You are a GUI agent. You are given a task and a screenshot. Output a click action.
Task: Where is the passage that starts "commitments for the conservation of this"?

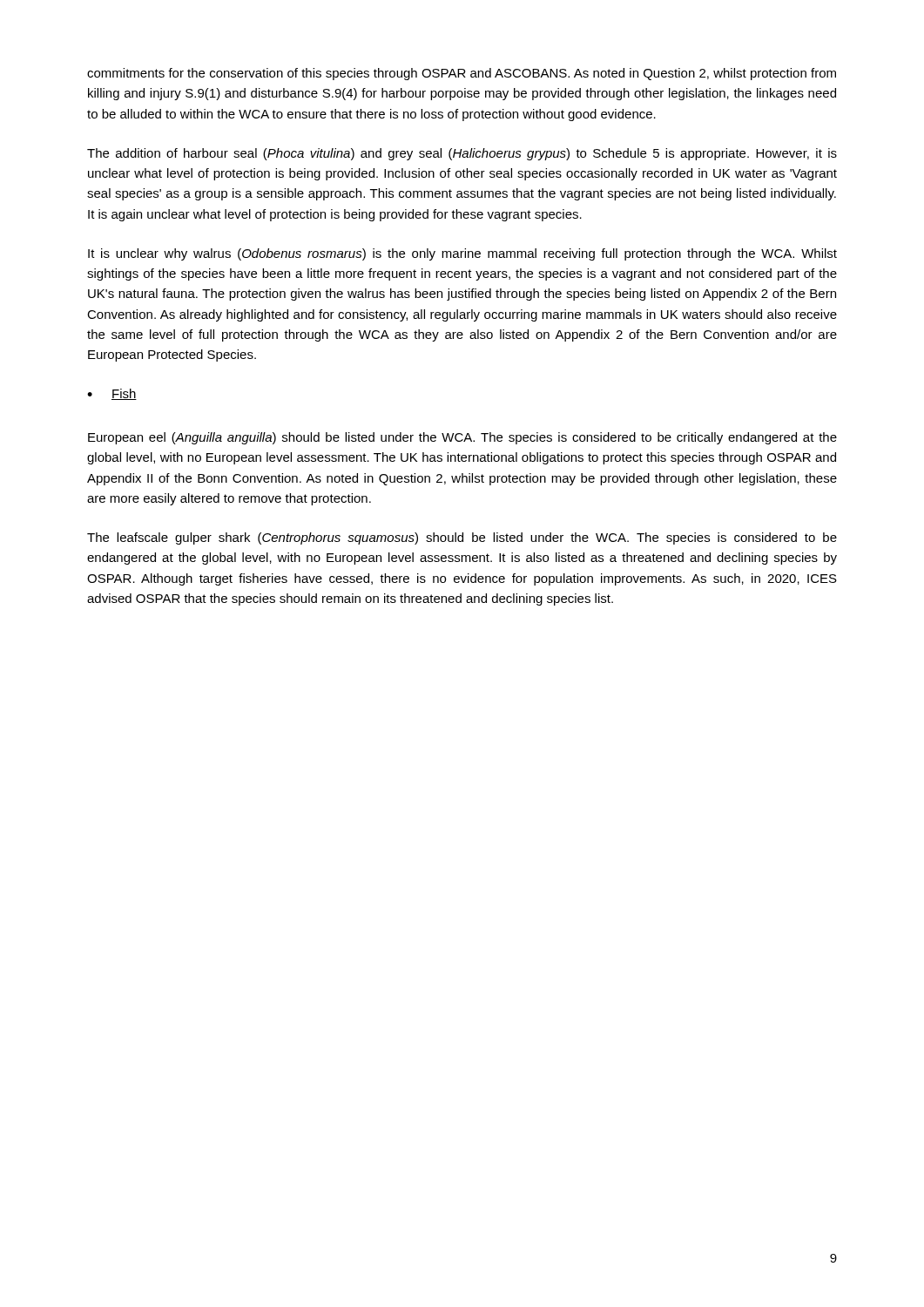click(462, 93)
